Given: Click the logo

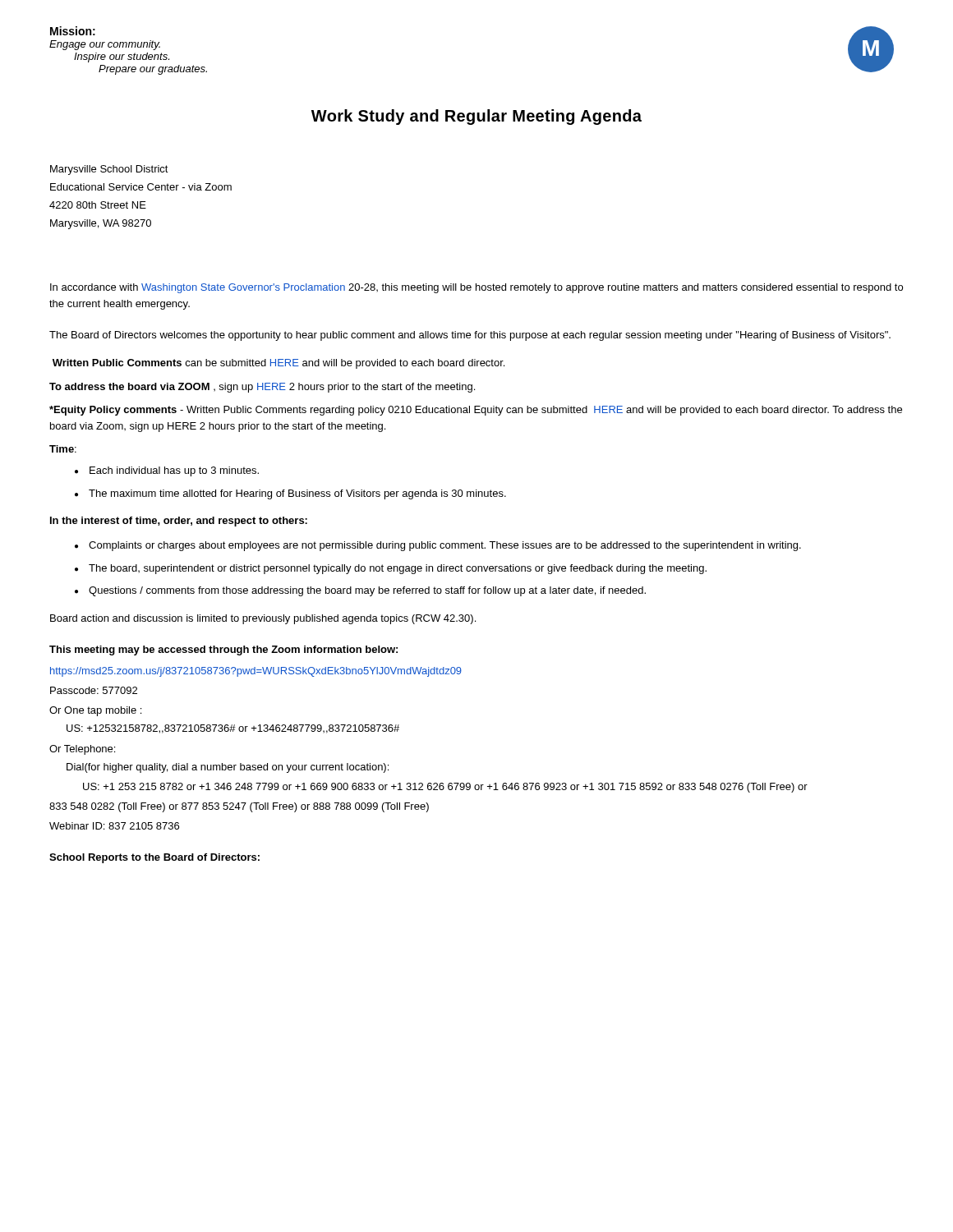Looking at the screenshot, I should coord(871,49).
